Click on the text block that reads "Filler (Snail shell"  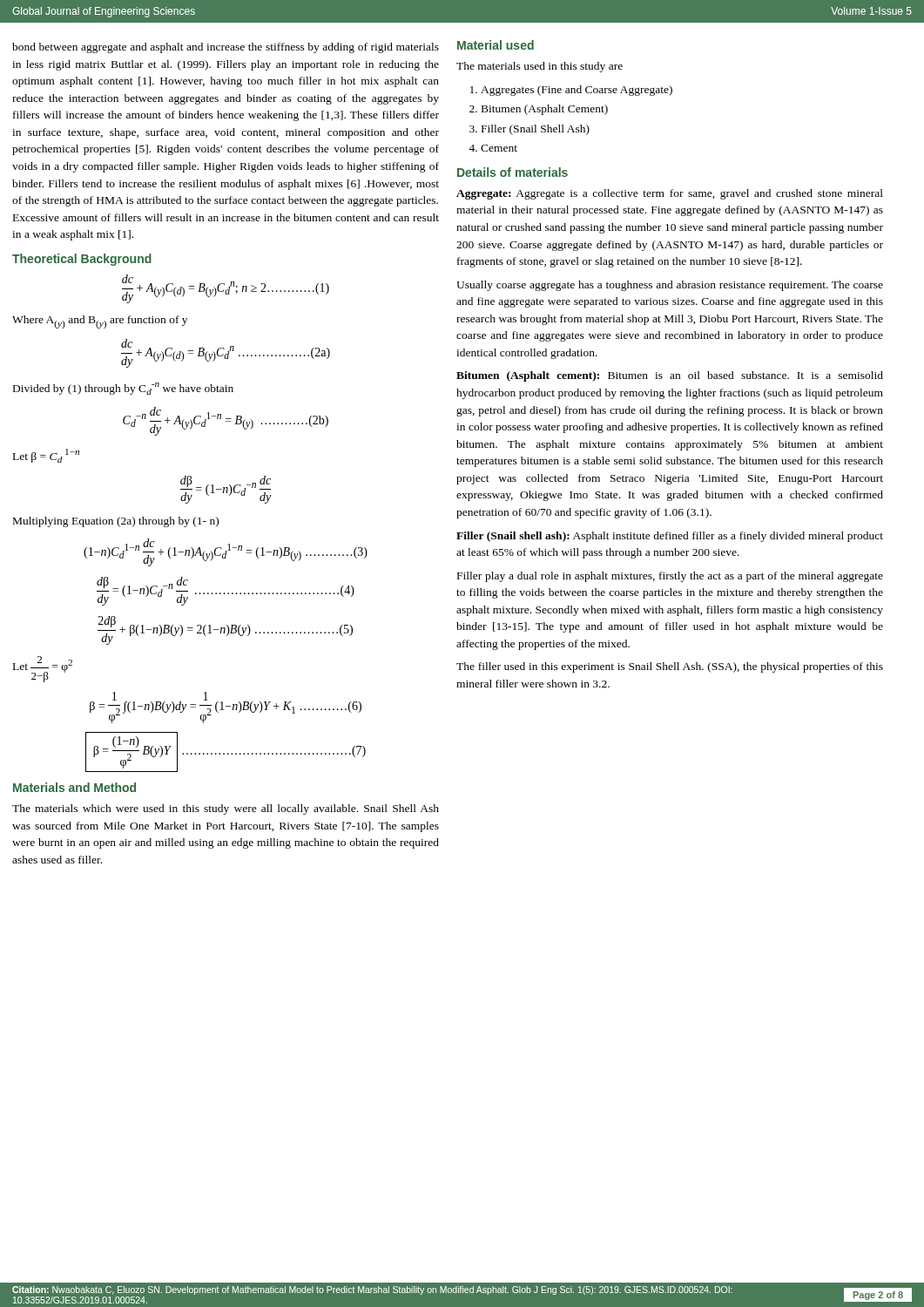point(670,544)
